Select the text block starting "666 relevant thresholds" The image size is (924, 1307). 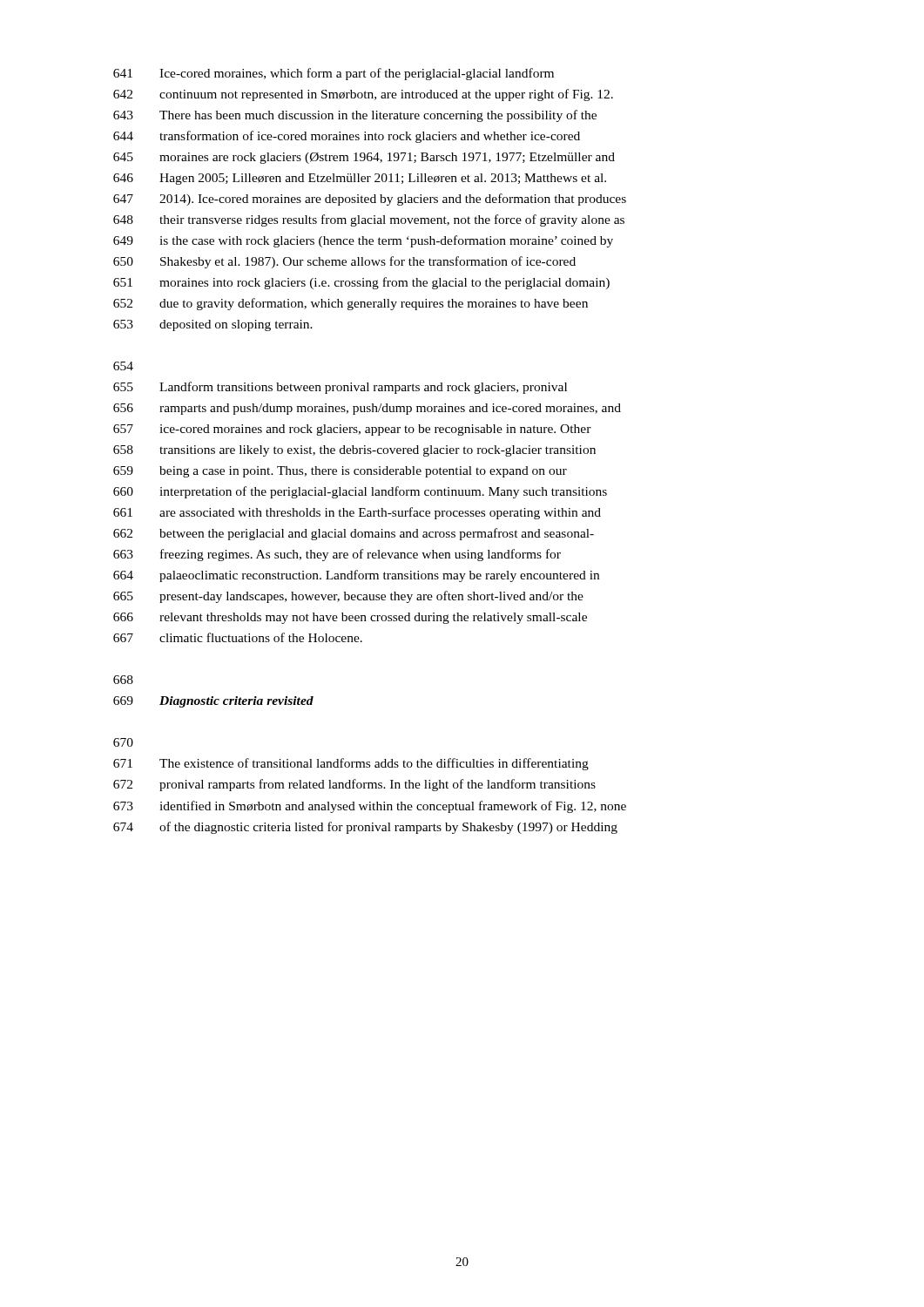pyautogui.click(x=463, y=617)
